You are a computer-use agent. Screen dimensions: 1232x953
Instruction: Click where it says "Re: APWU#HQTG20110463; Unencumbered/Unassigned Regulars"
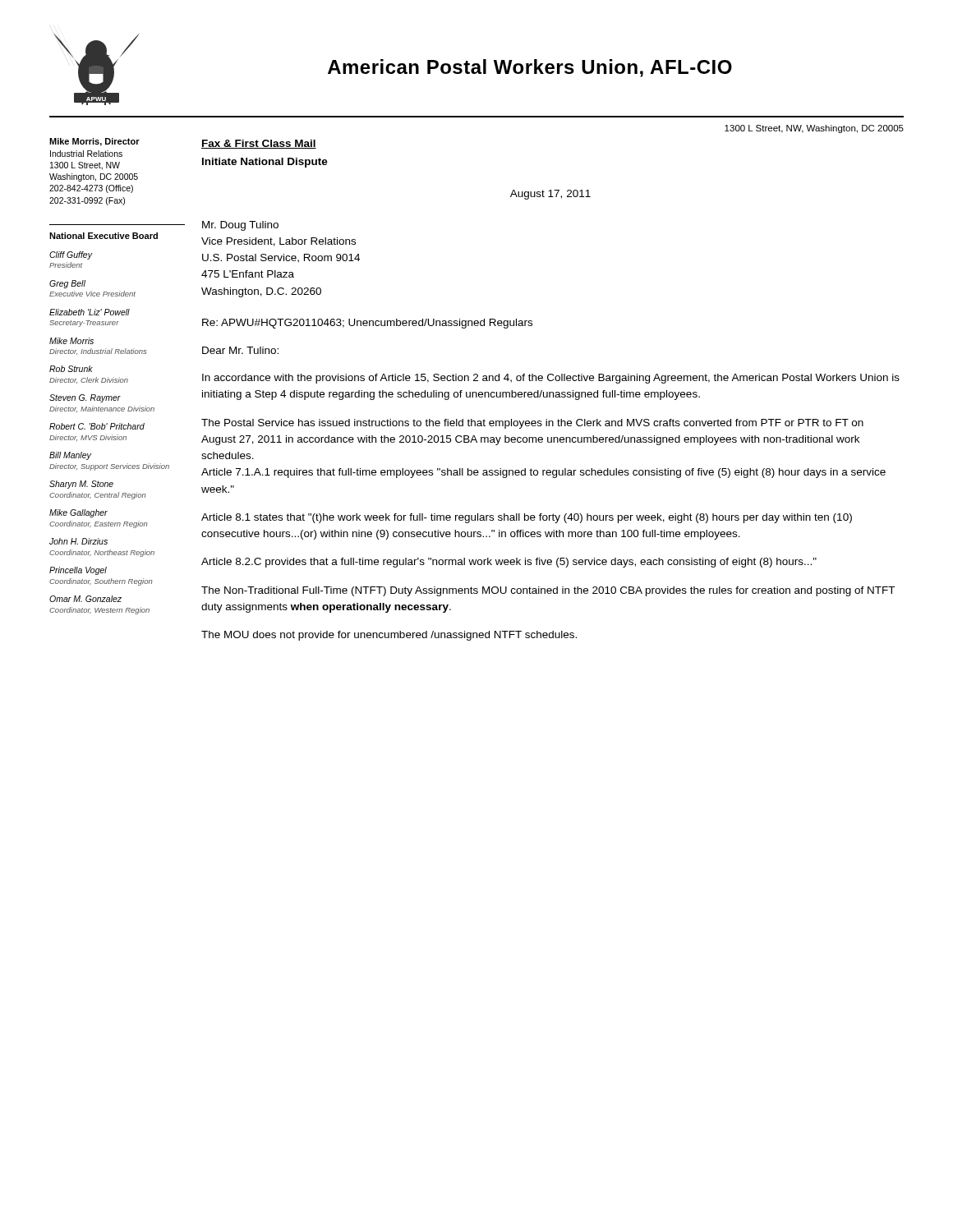(x=367, y=322)
